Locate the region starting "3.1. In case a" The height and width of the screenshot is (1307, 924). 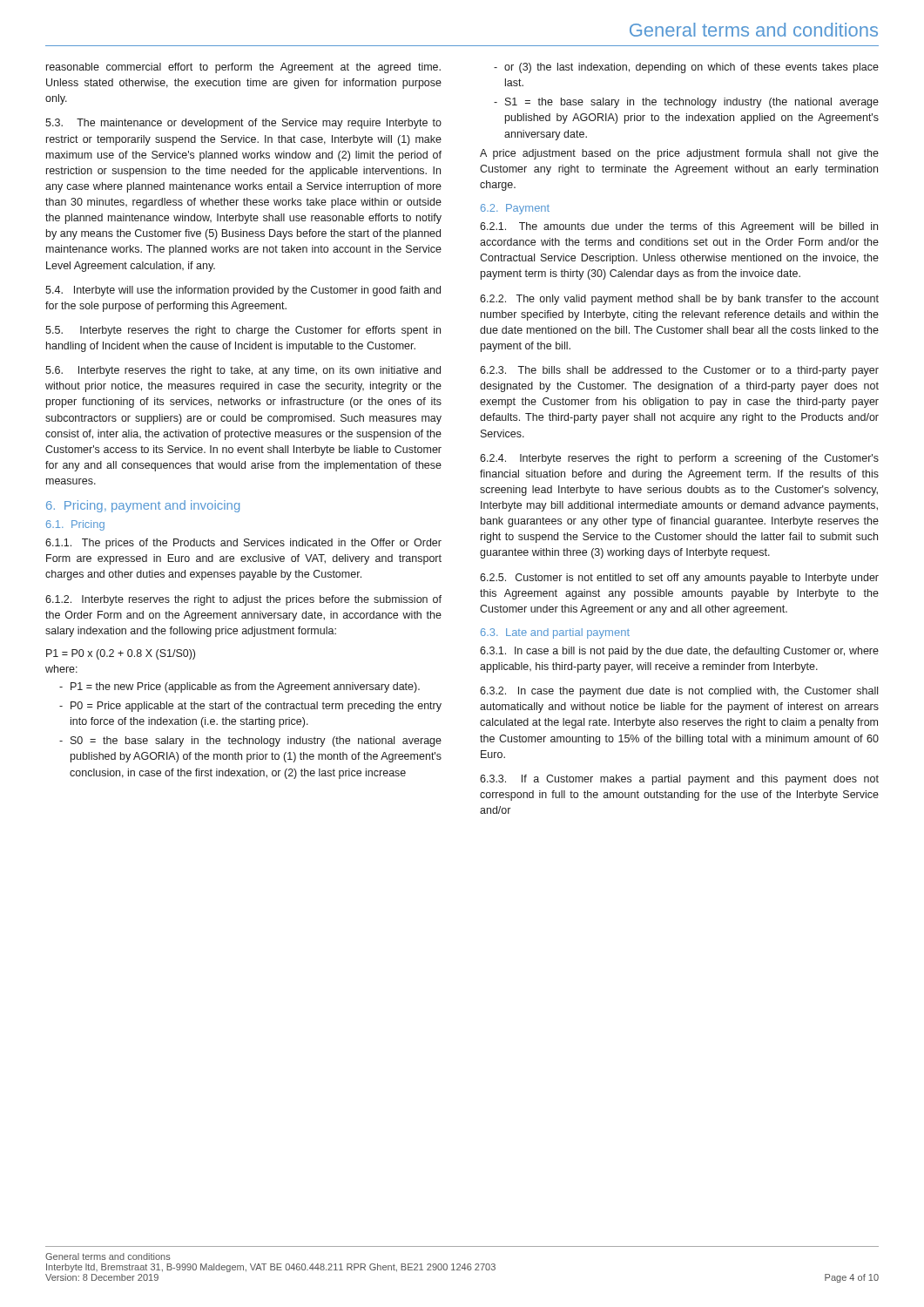click(679, 659)
